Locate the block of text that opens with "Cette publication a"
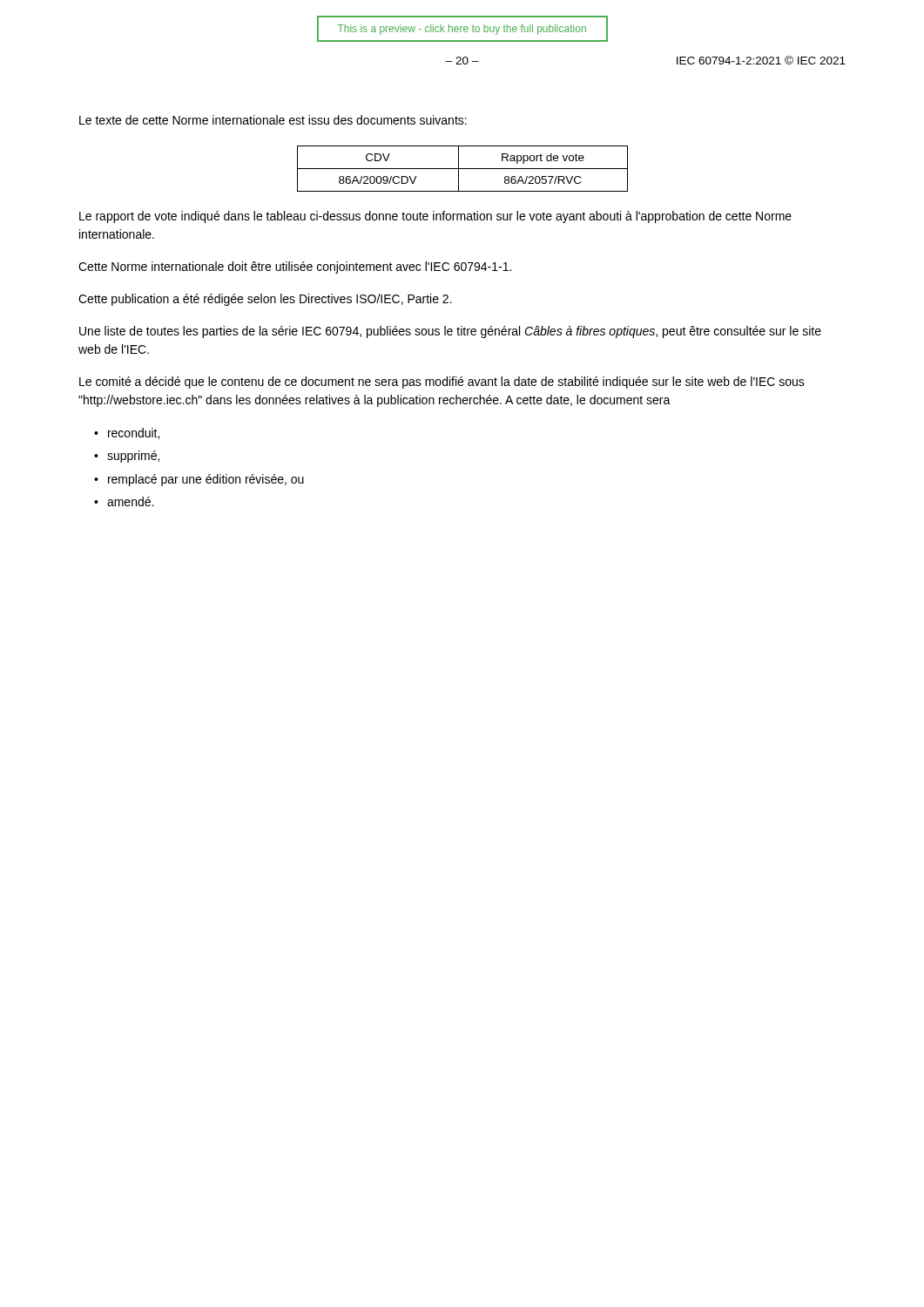Screen dimensions: 1307x924 tap(265, 299)
